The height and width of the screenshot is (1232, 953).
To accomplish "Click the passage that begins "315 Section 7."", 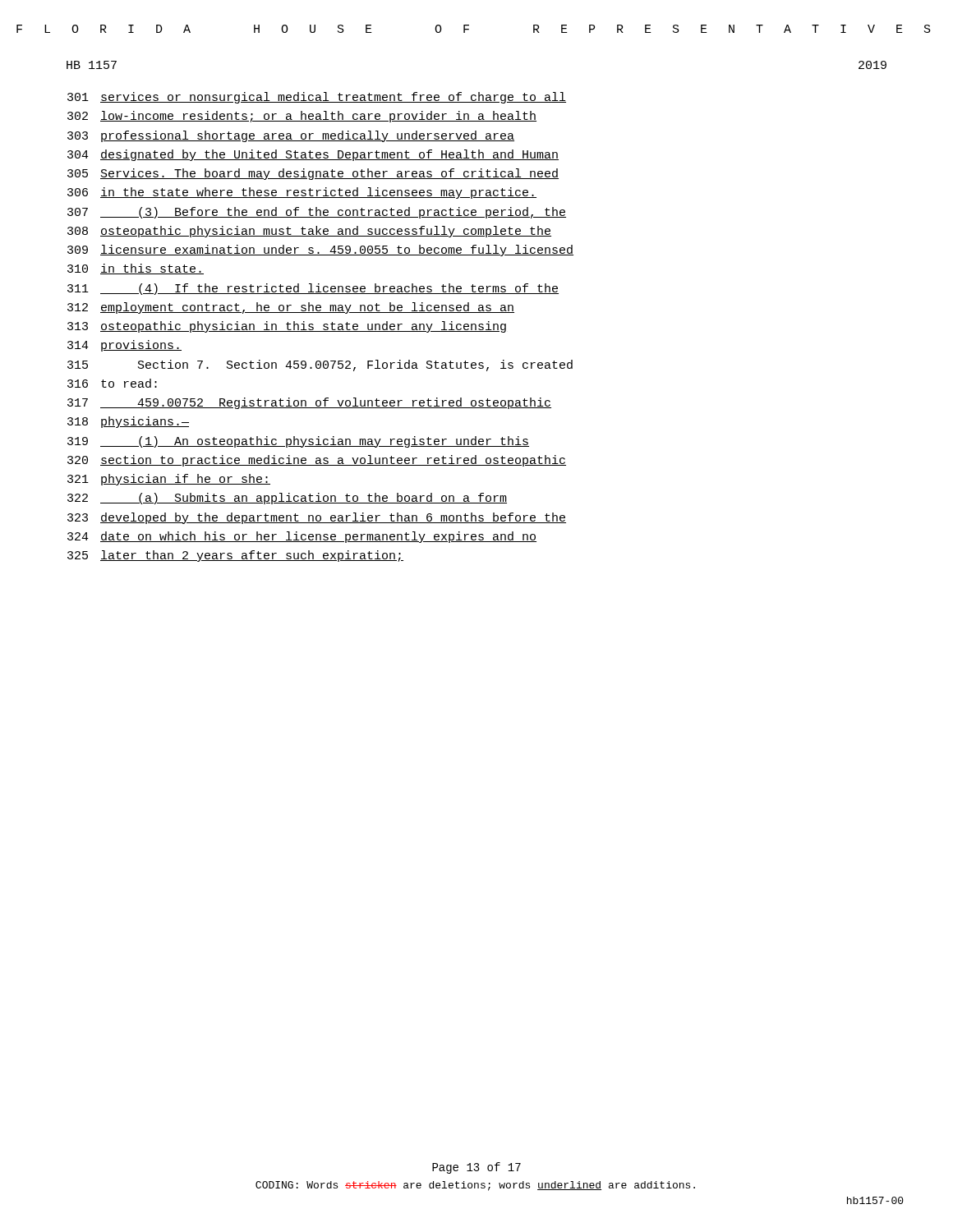I will click(x=476, y=366).
